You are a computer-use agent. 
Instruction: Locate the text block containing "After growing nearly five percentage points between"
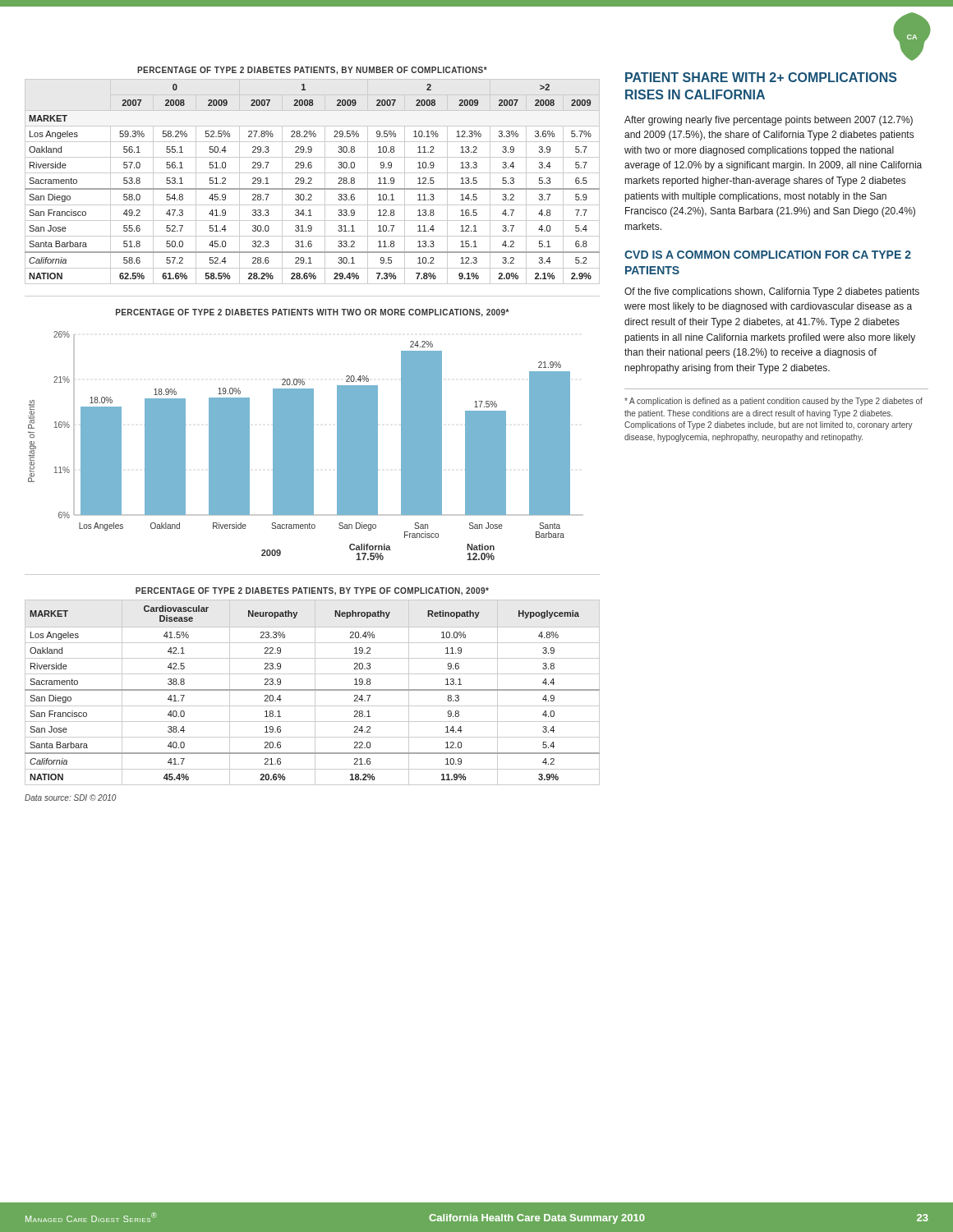pos(773,173)
